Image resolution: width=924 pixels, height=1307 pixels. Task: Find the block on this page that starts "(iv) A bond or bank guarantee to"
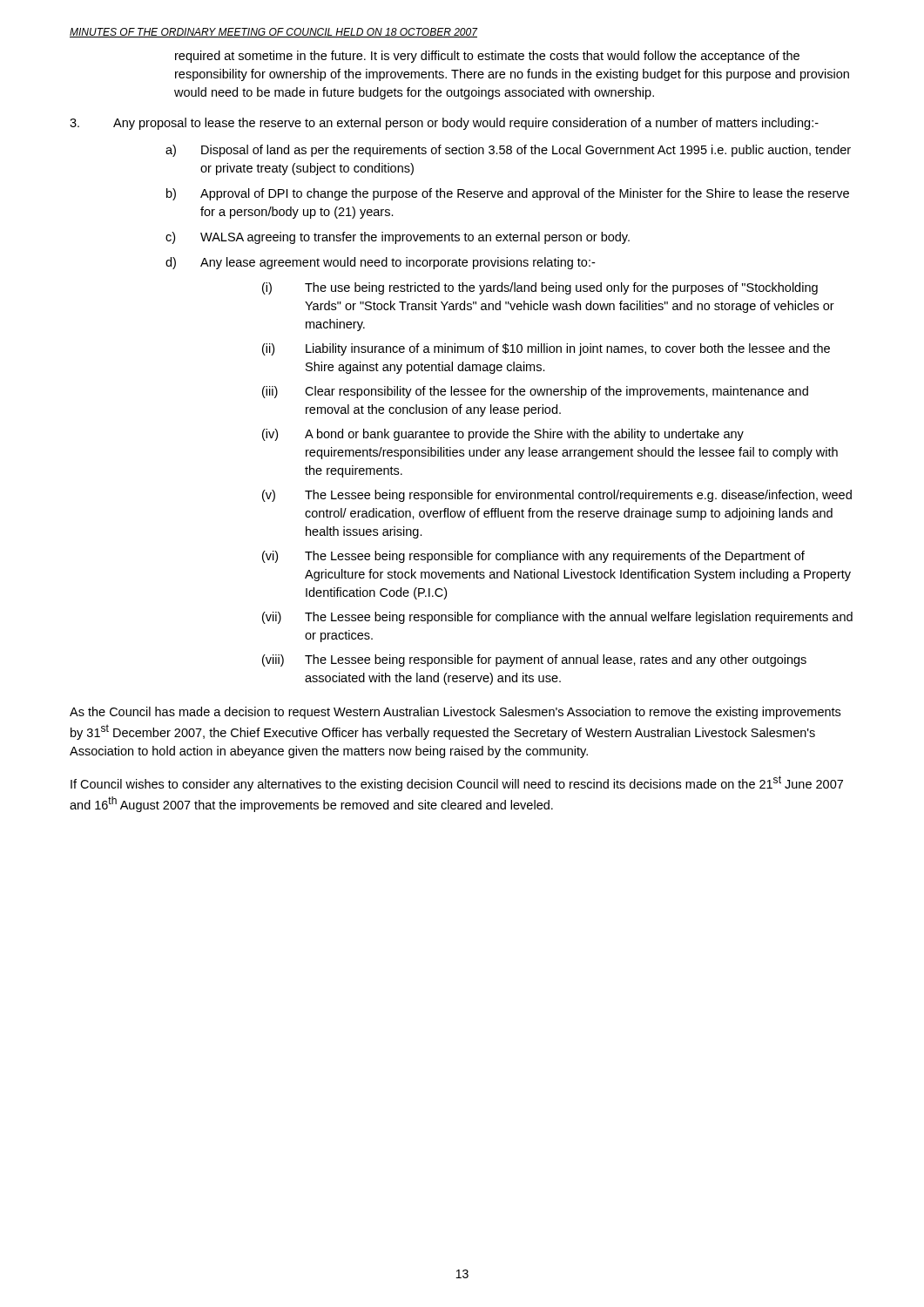click(558, 453)
